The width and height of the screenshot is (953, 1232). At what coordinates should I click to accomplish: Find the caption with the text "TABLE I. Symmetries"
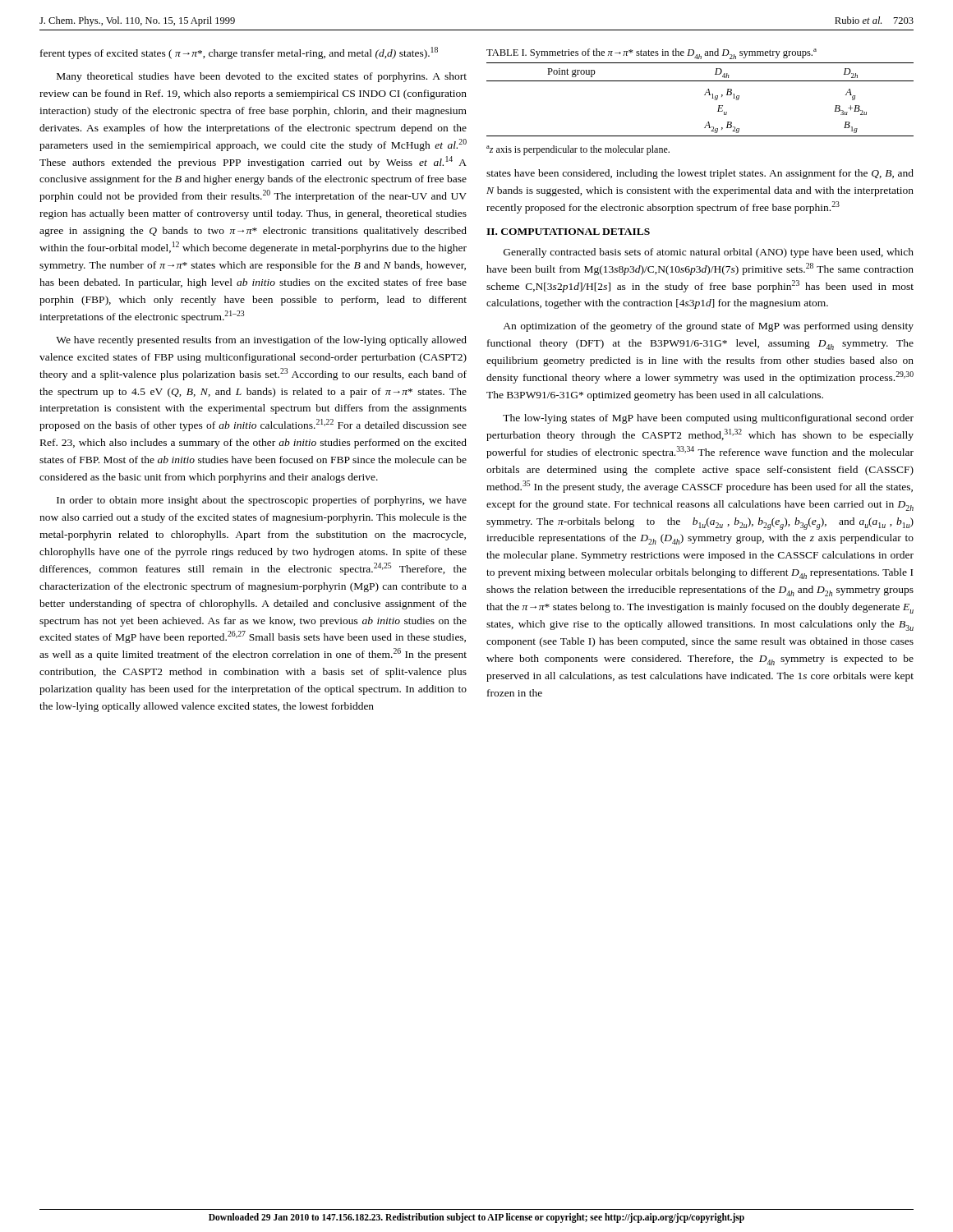[651, 53]
